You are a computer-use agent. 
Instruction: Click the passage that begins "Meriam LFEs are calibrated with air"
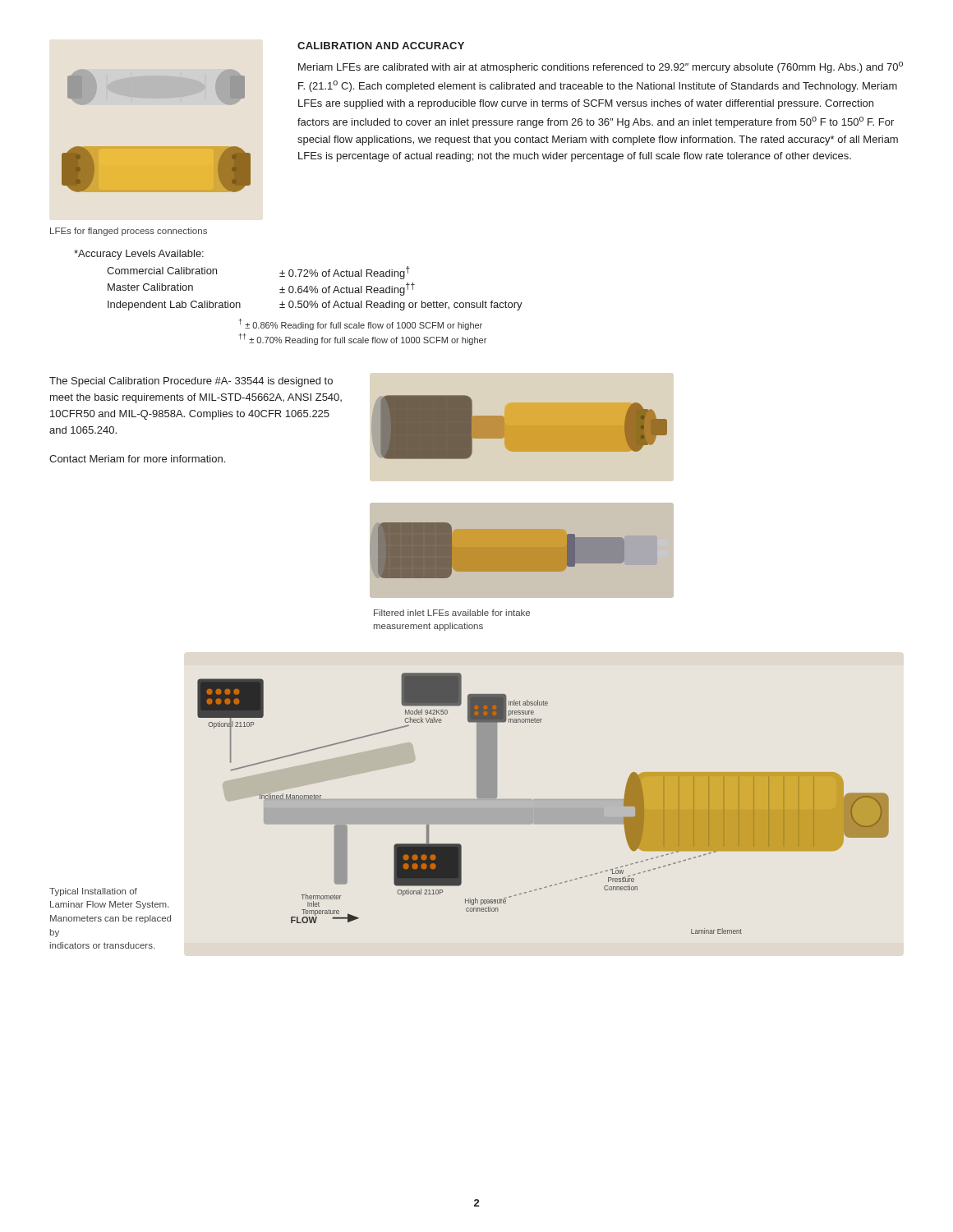(600, 110)
